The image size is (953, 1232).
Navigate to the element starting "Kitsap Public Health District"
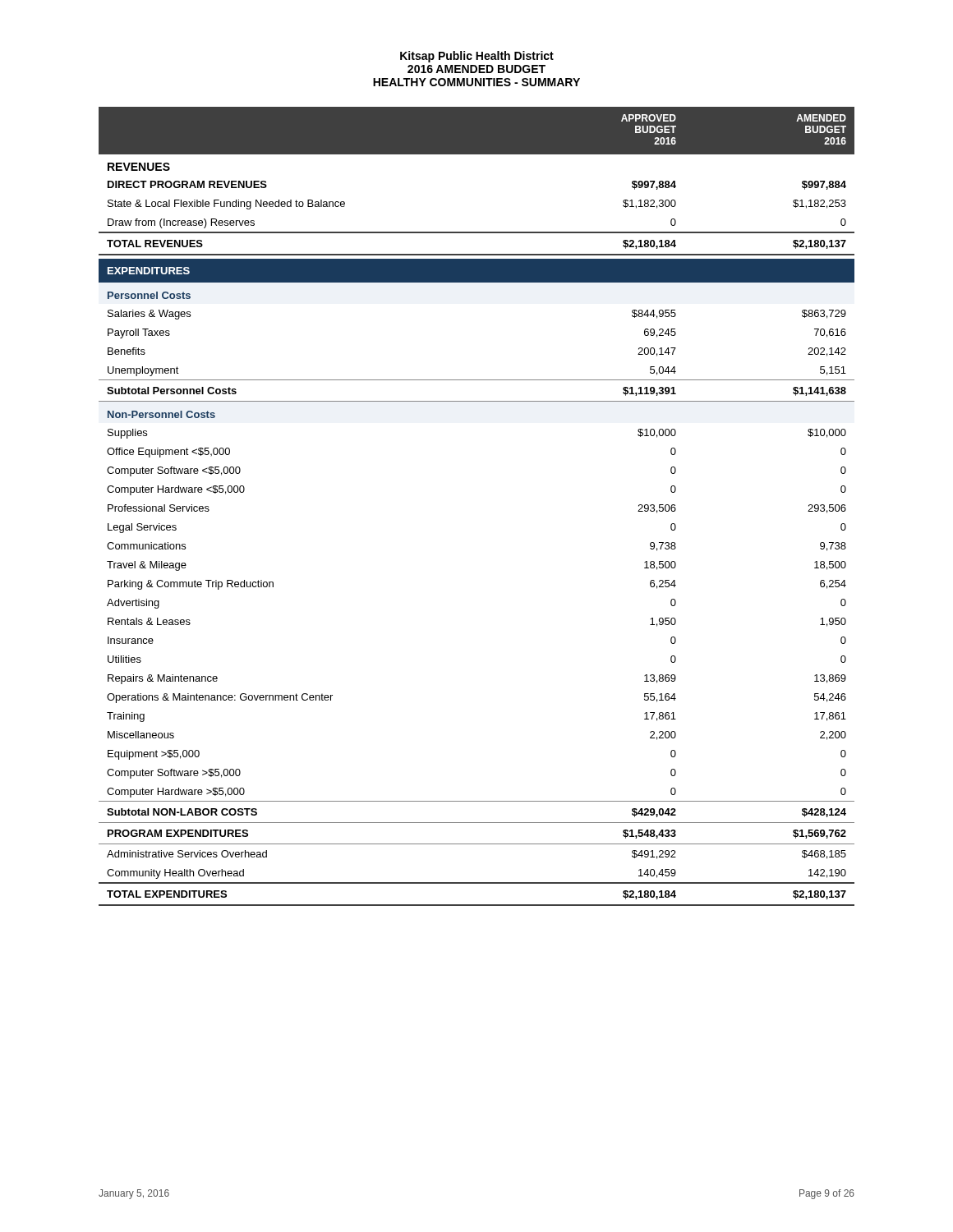click(476, 69)
